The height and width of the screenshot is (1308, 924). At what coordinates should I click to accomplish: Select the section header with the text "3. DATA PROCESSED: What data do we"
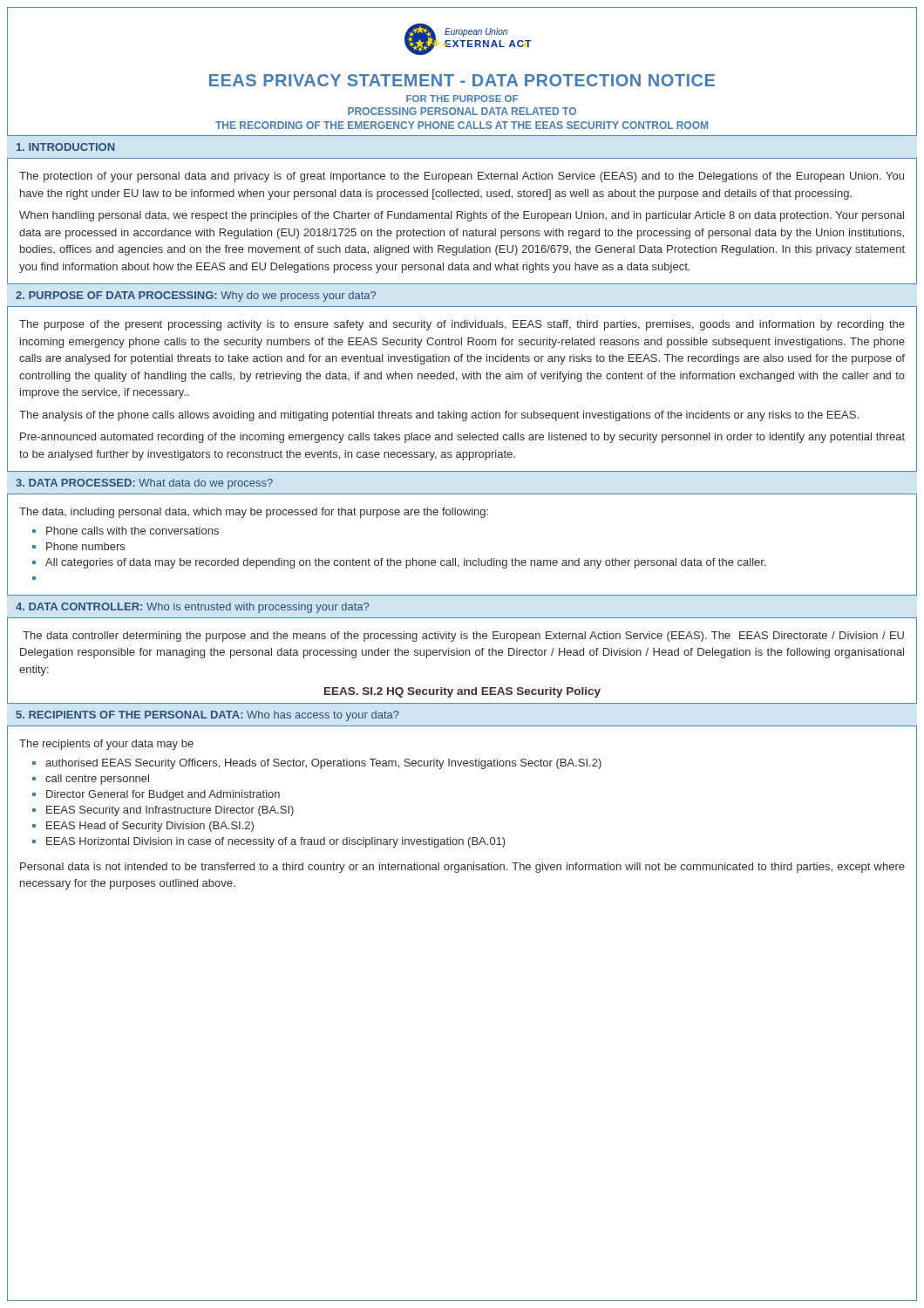pyautogui.click(x=144, y=483)
